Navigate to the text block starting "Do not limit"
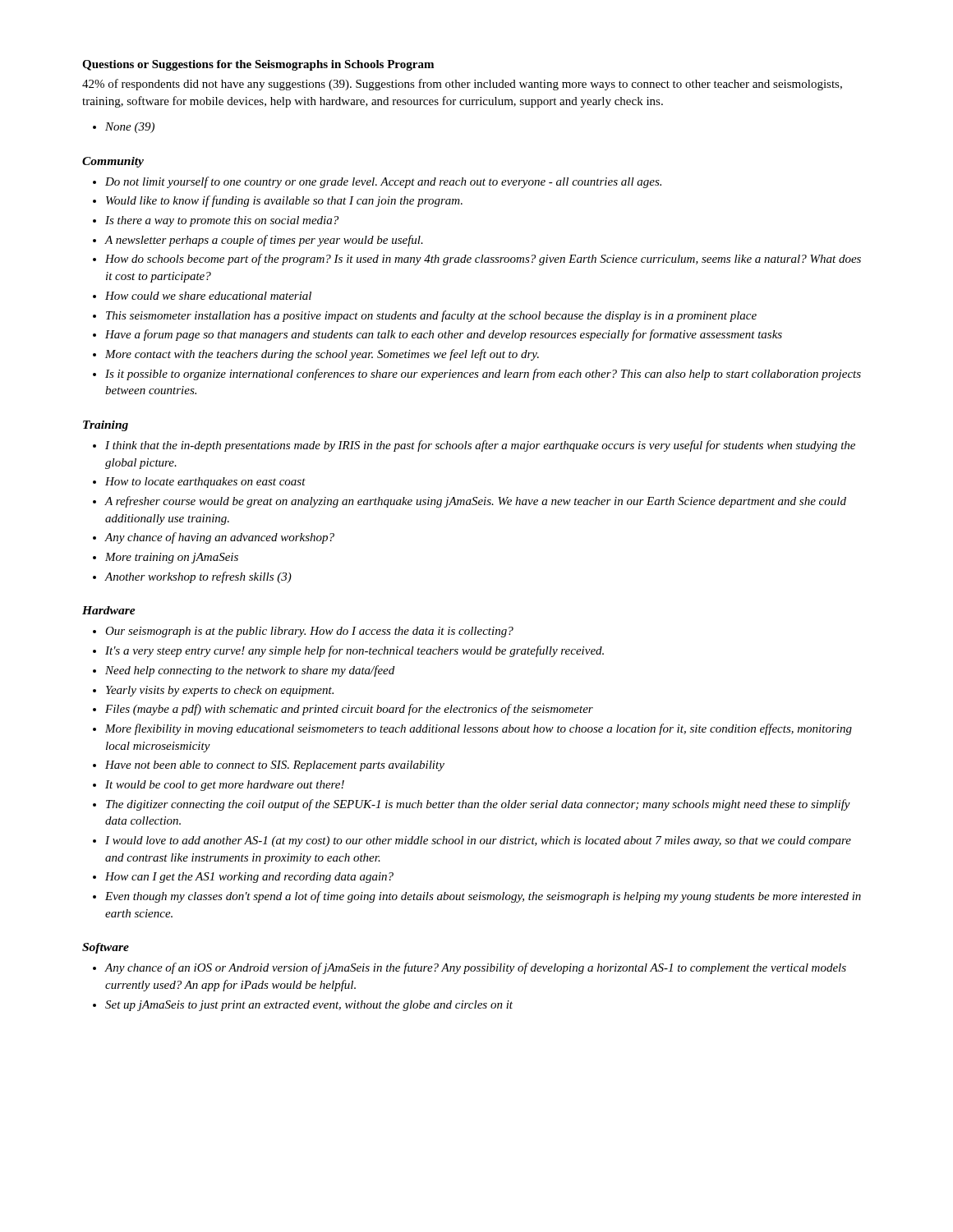Screen dimensions: 1232x953 384,181
